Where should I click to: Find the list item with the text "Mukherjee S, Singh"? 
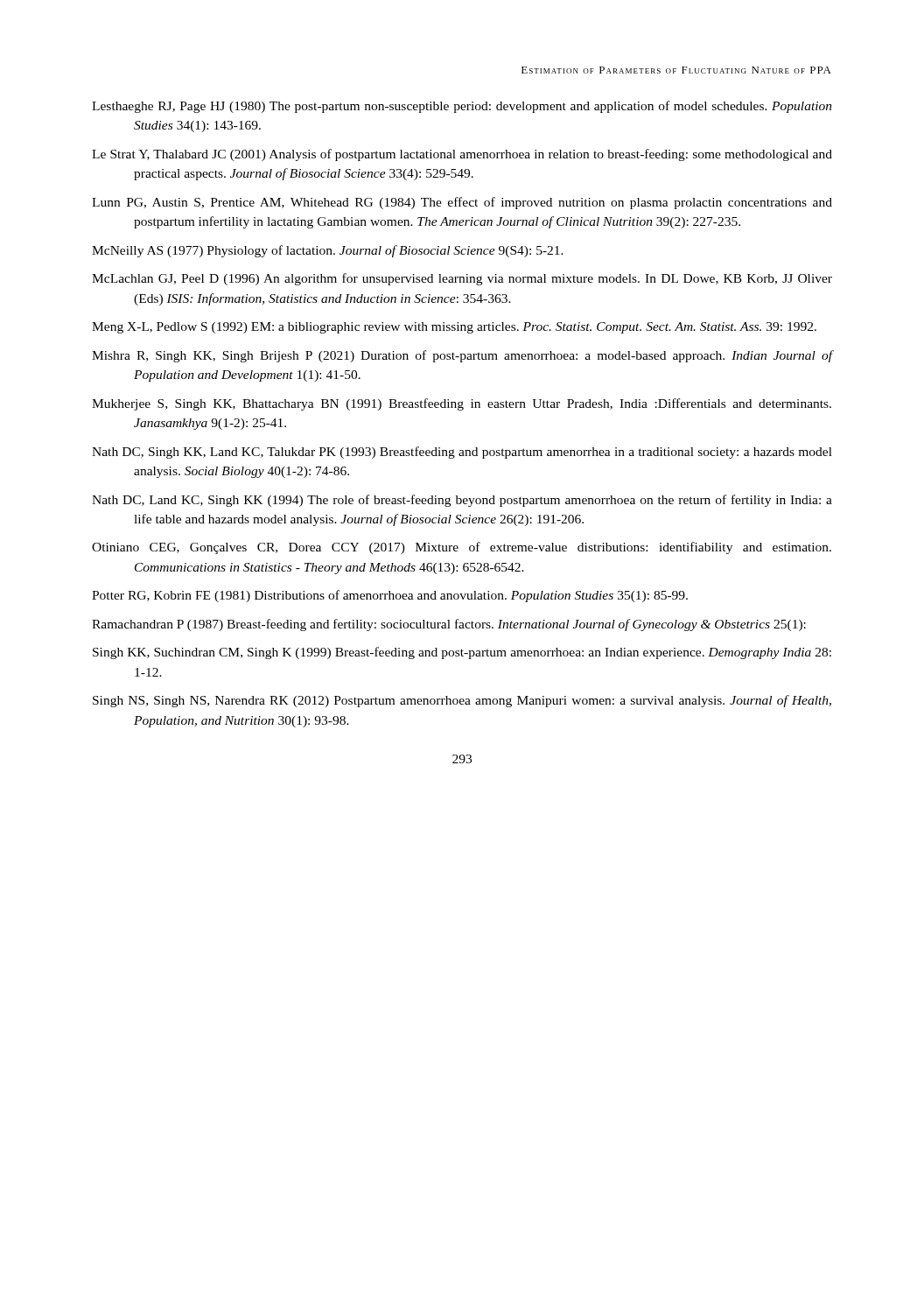pos(462,413)
